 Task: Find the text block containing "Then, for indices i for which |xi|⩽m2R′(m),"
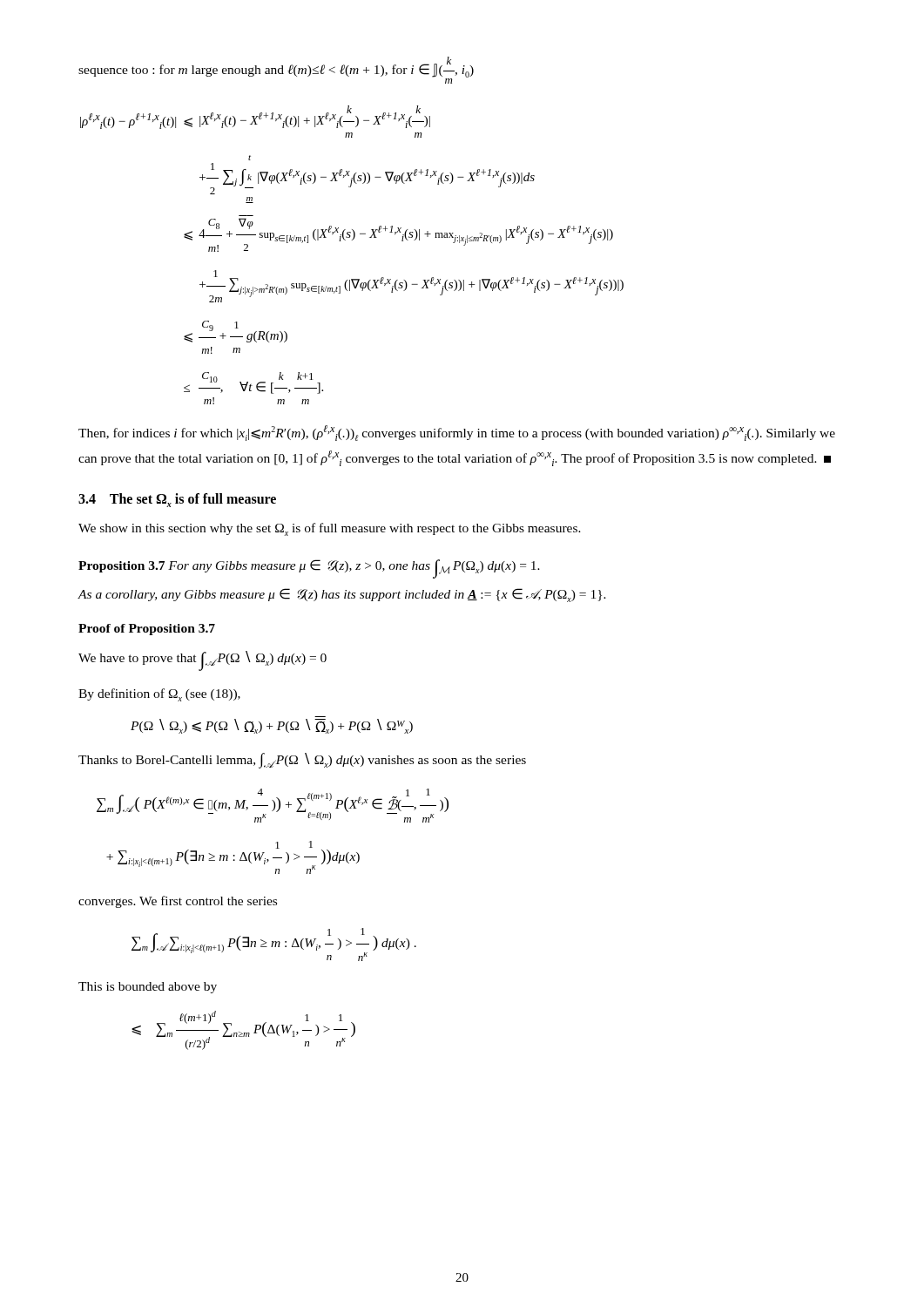click(x=457, y=446)
